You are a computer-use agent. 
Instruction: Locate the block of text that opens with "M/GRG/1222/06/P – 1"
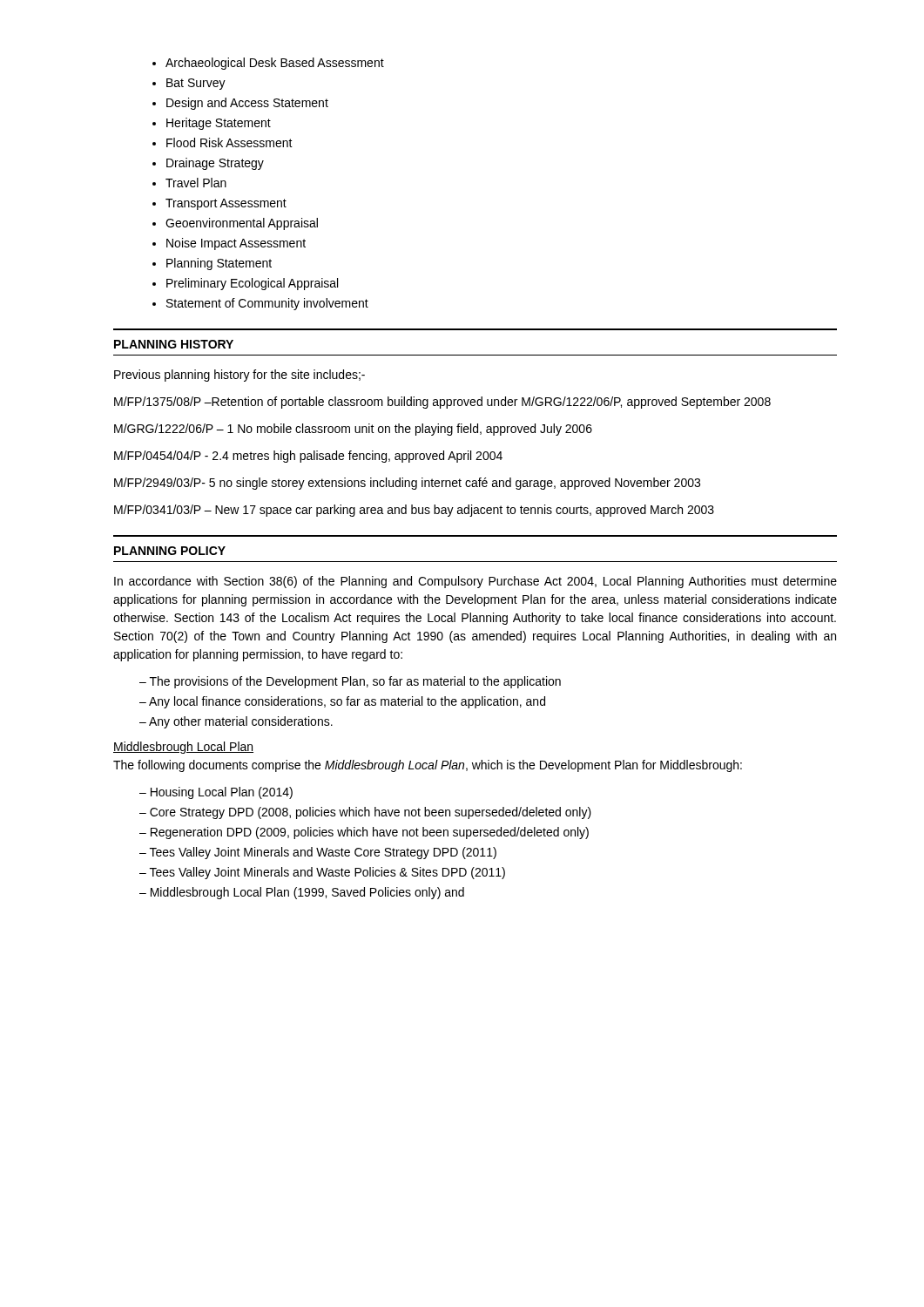coord(353,429)
